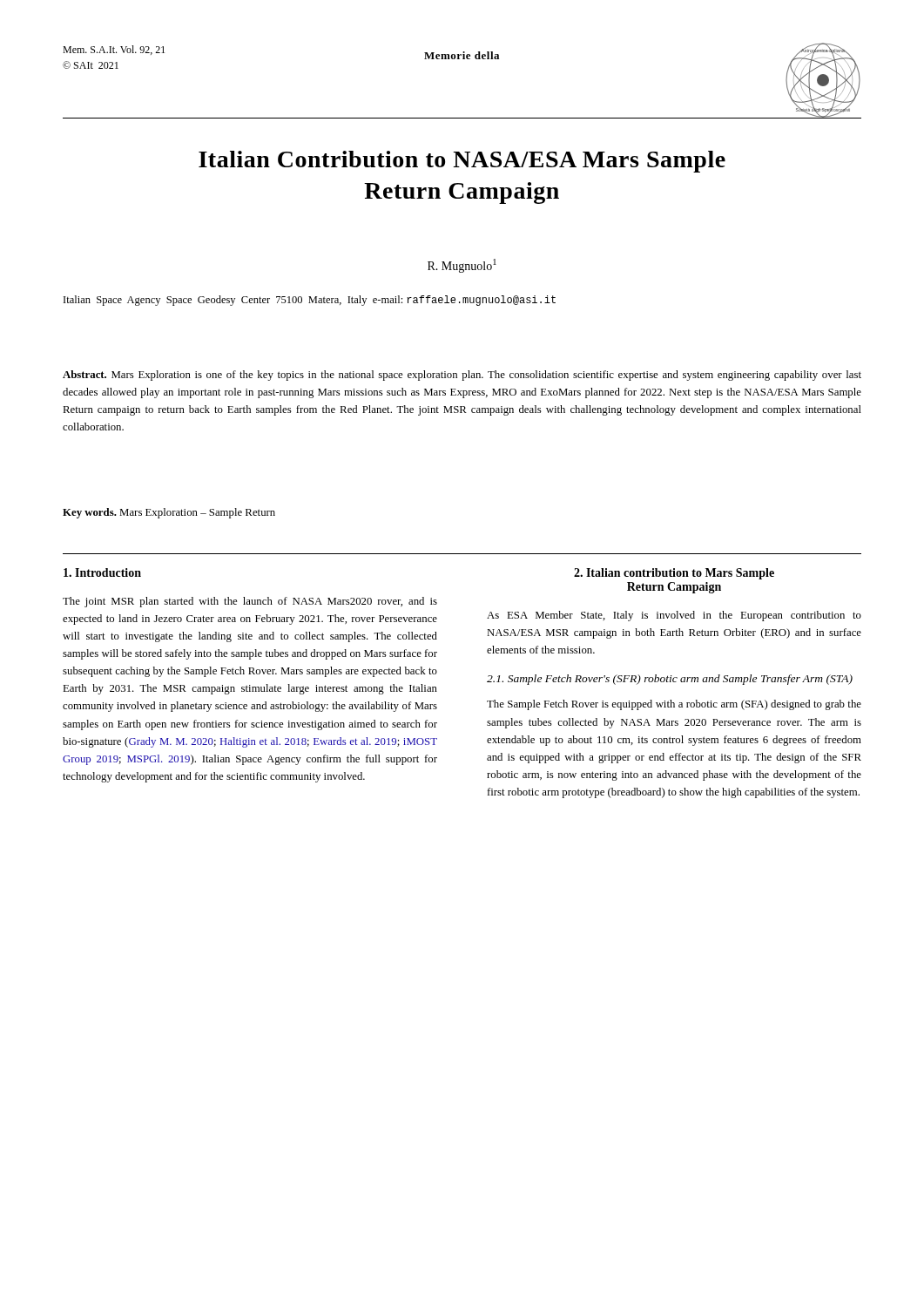
Task: Locate the text block with the text "The joint MSR plan started with"
Action: [x=250, y=689]
